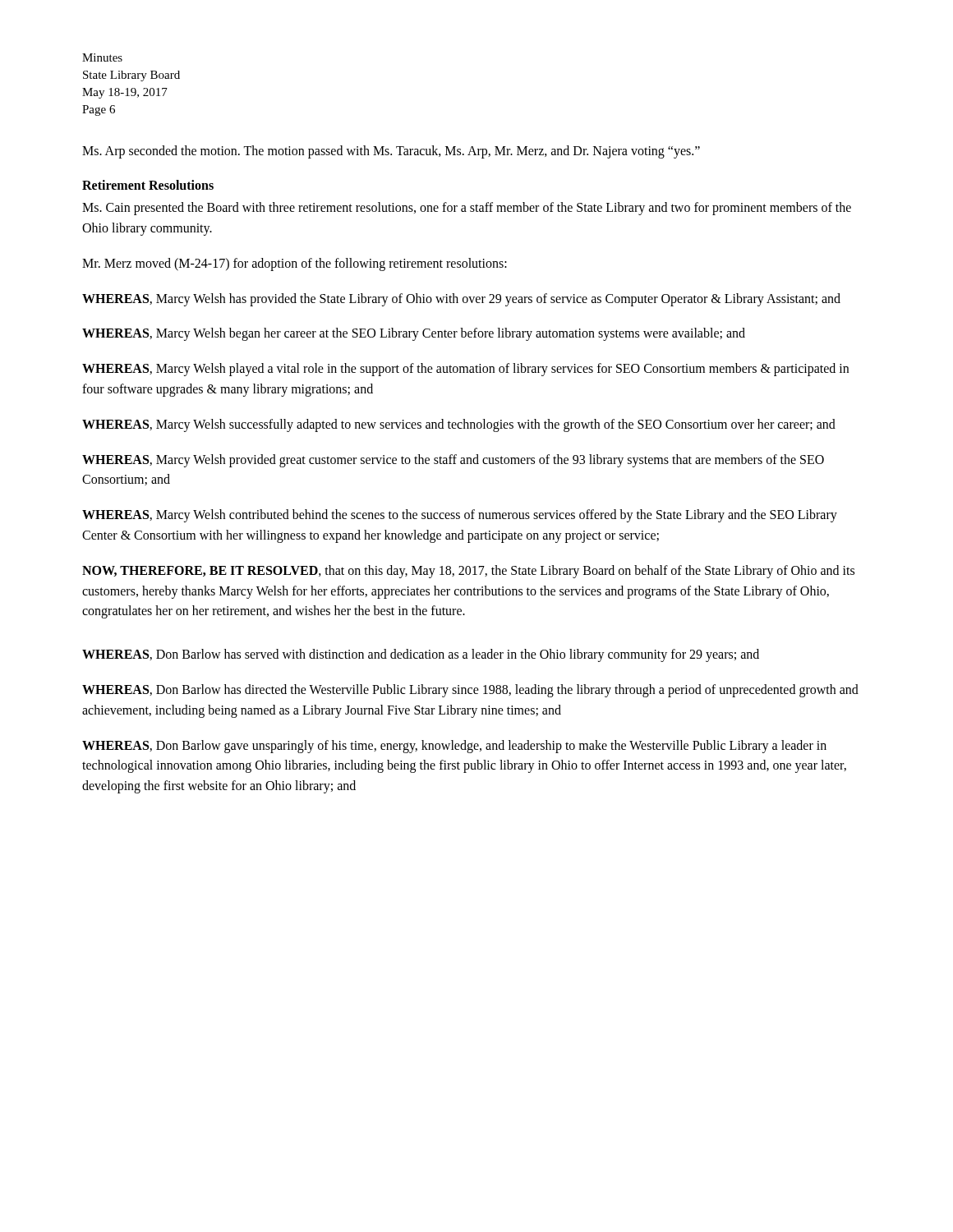953x1232 pixels.
Task: Select the block starting "WHEREAS, Don Barlow gave unsparingly of"
Action: tap(464, 765)
